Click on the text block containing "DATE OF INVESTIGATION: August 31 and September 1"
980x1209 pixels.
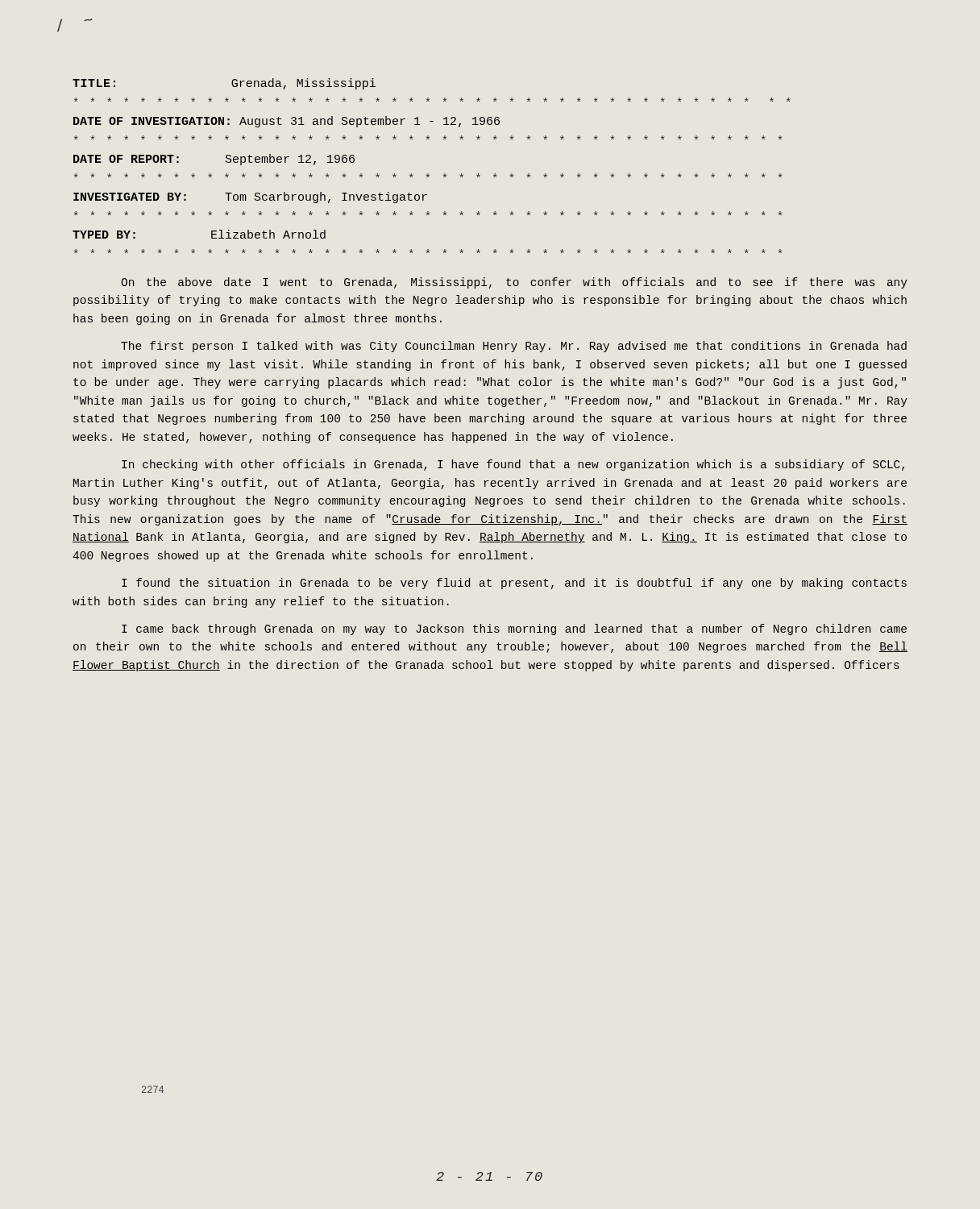point(287,122)
